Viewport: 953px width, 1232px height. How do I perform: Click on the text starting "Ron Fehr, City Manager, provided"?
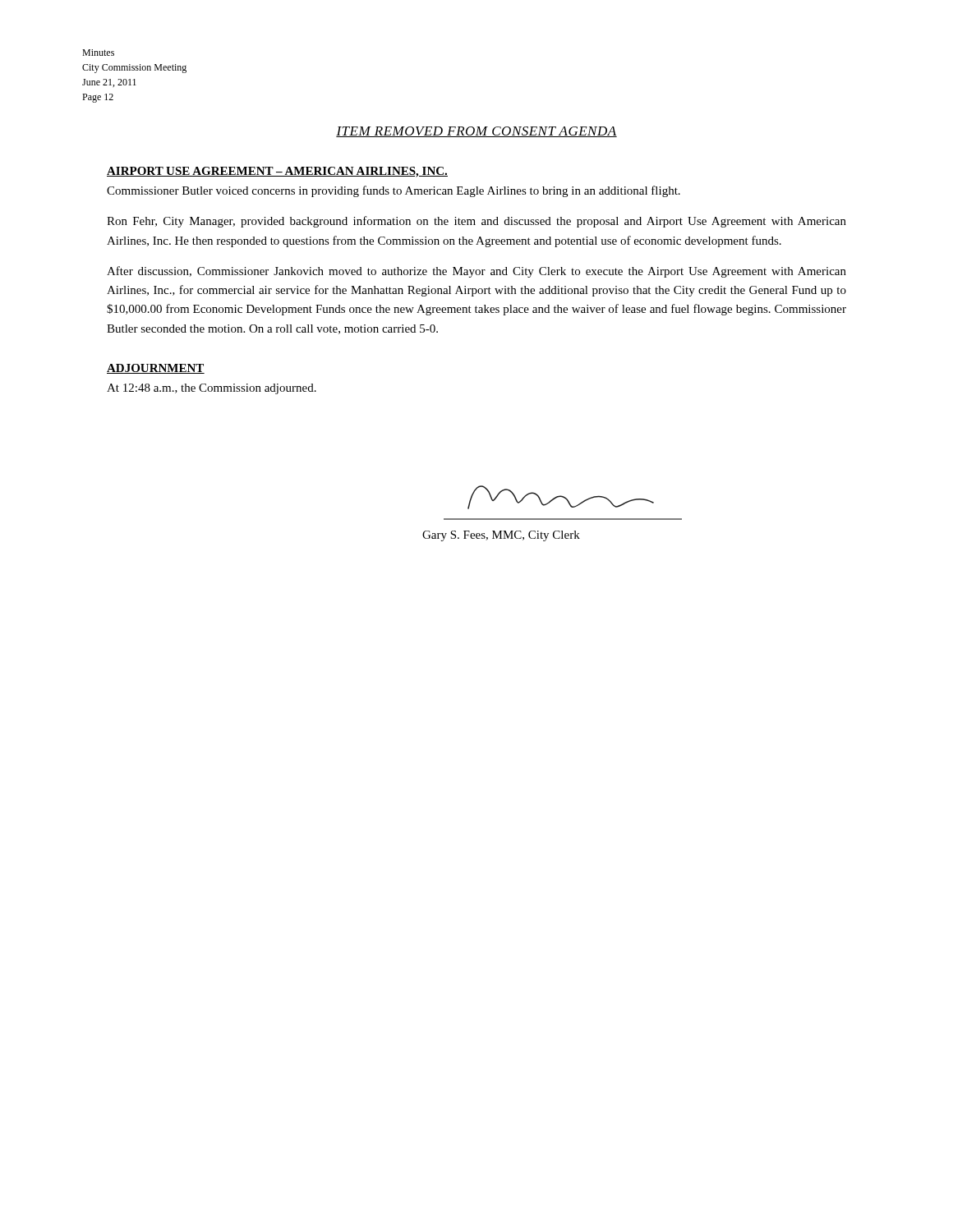coord(476,231)
